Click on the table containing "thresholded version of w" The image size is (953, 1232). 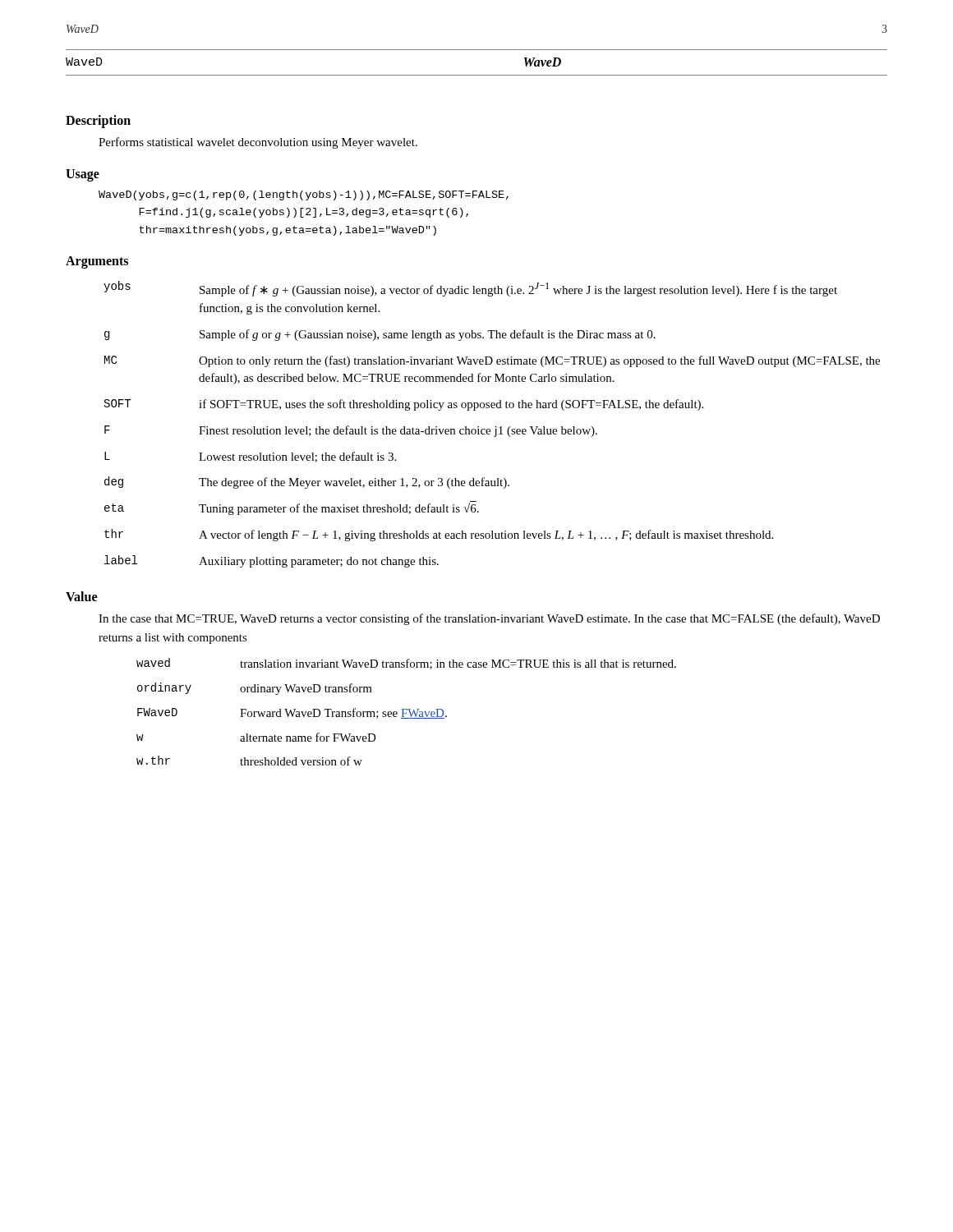coord(476,714)
